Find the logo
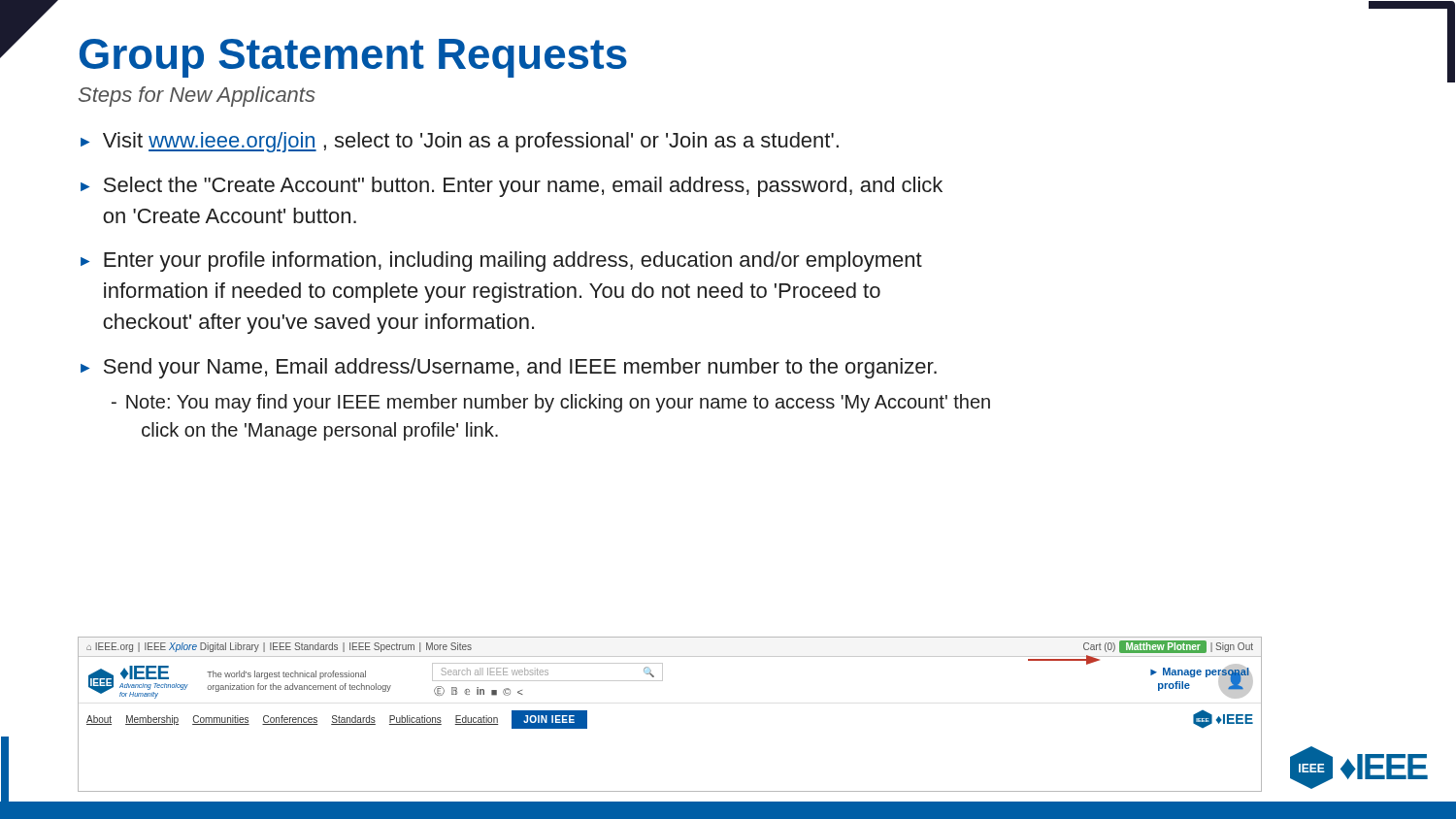Viewport: 1456px width, 819px height. (1357, 768)
